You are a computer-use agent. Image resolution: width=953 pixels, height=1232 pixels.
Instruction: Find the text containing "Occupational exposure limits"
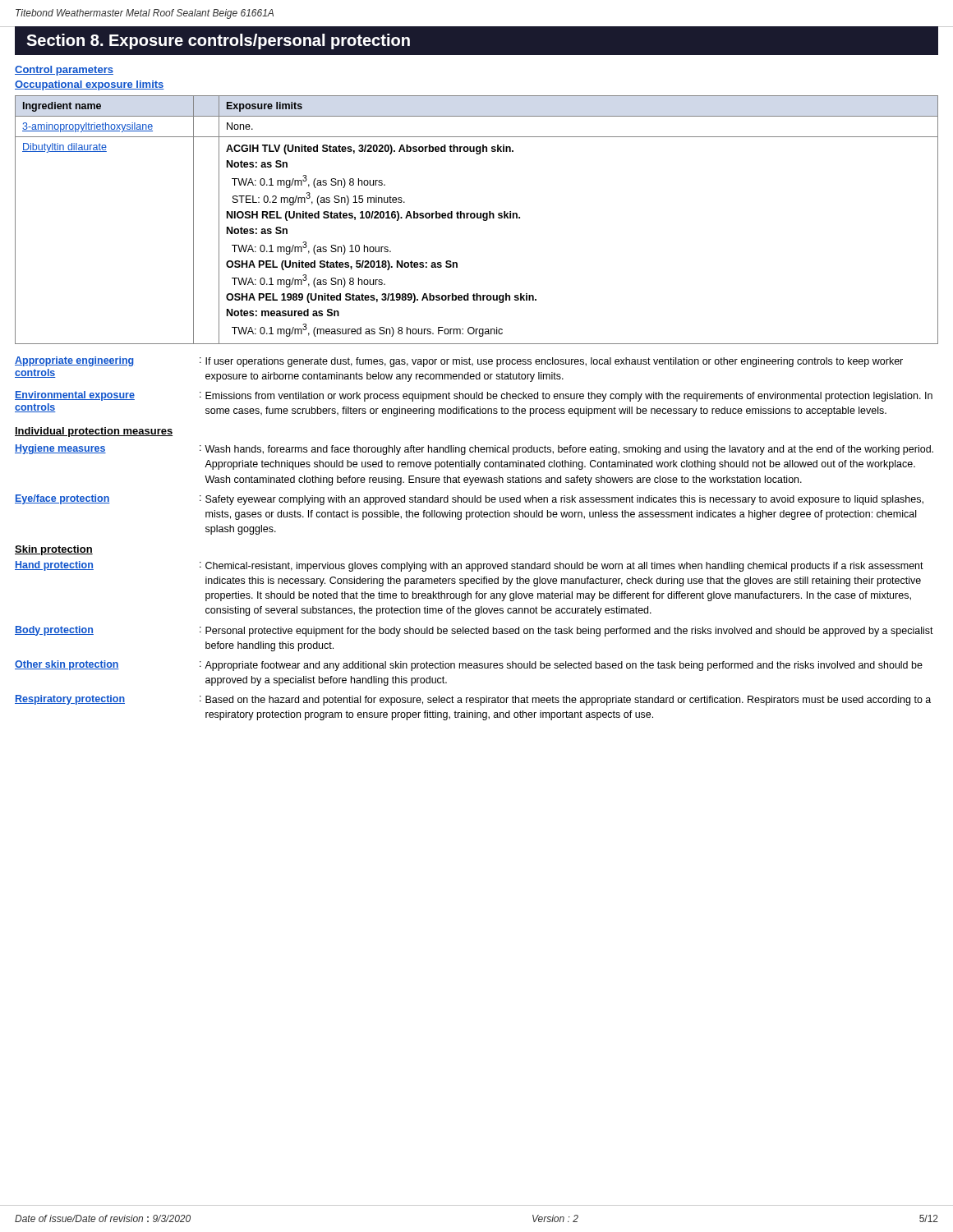click(x=89, y=84)
